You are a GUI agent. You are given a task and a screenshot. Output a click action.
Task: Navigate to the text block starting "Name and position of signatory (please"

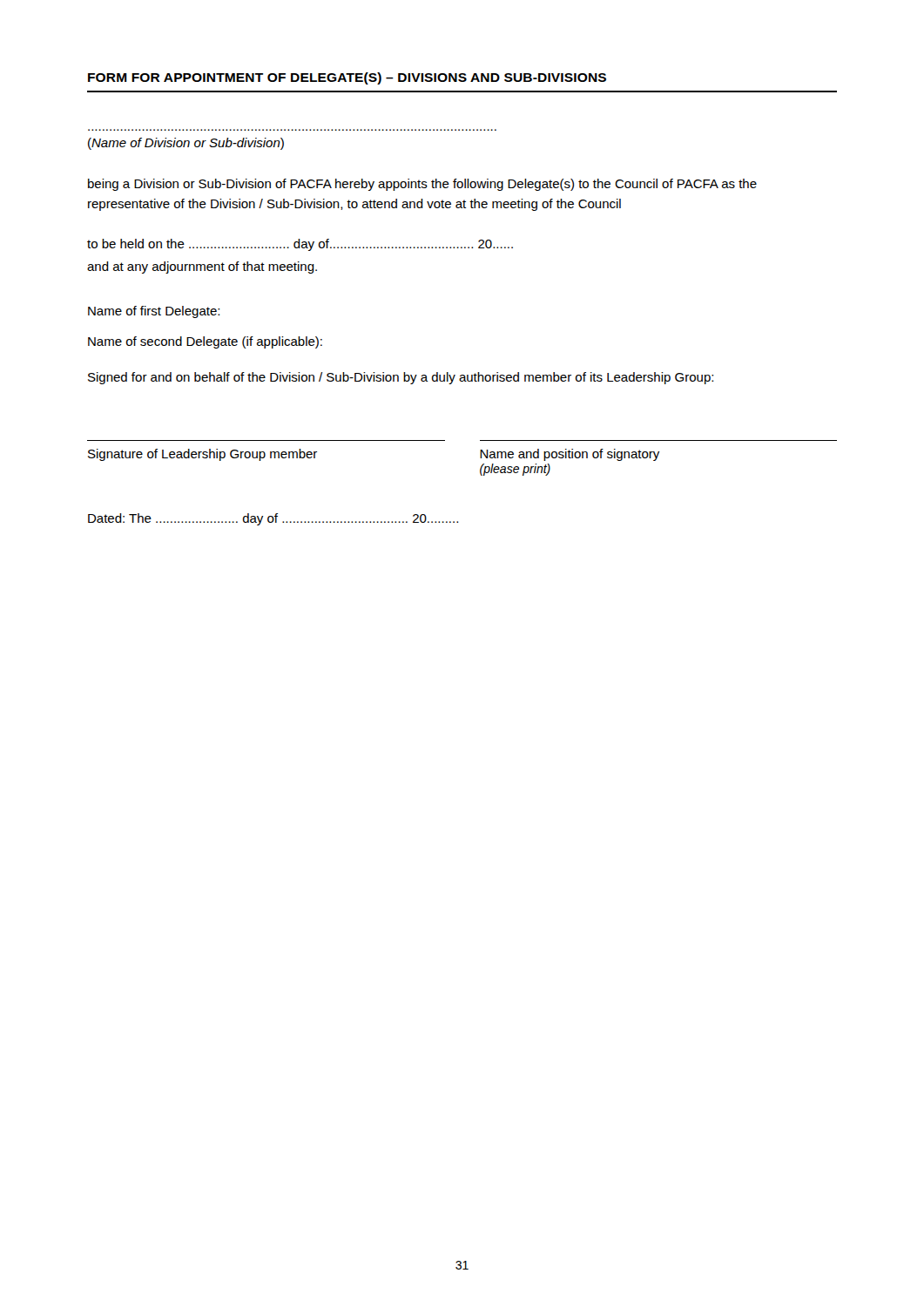[570, 461]
